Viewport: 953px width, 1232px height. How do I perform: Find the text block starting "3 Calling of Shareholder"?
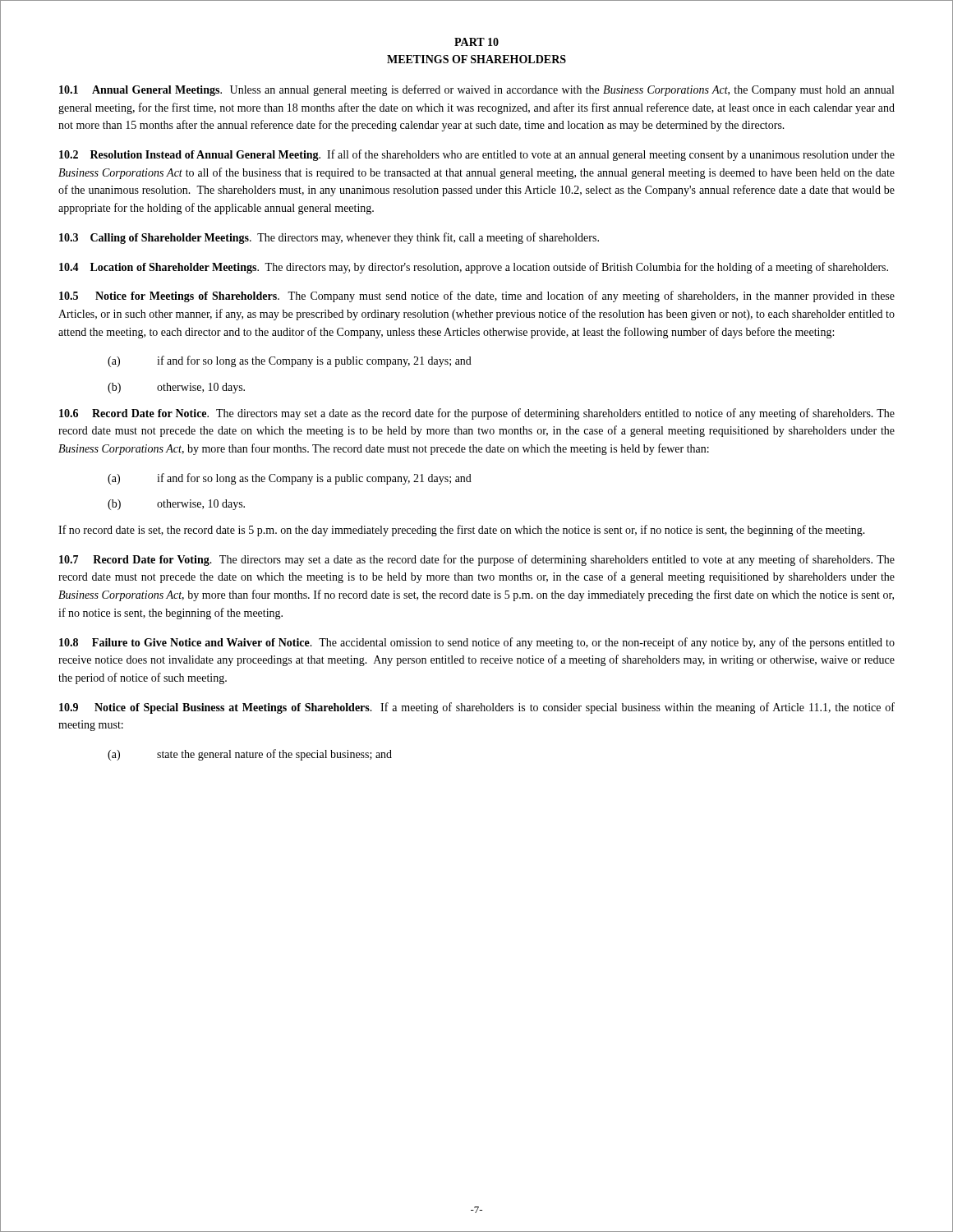329,238
